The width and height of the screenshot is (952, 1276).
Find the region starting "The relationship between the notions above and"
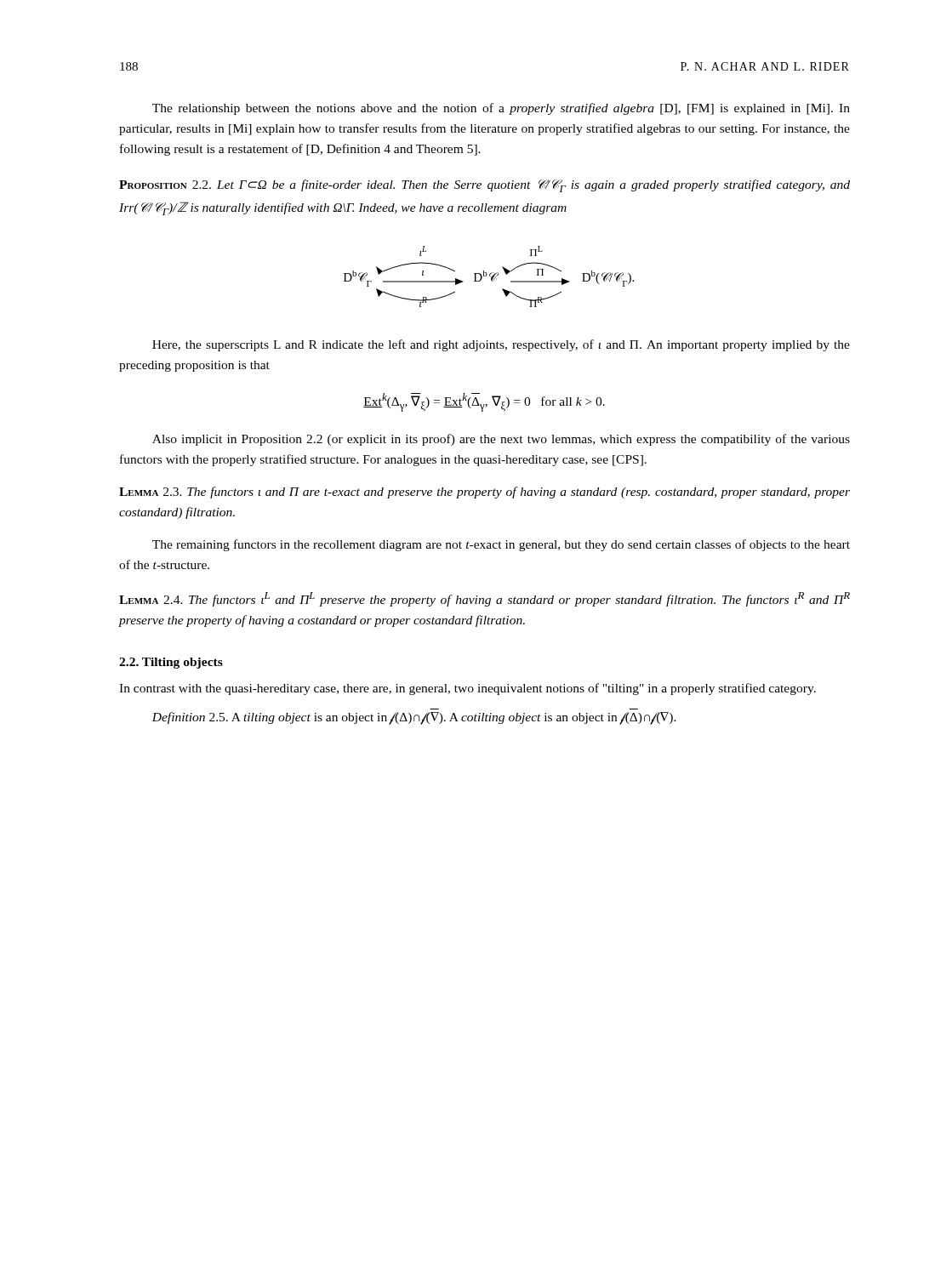click(485, 128)
